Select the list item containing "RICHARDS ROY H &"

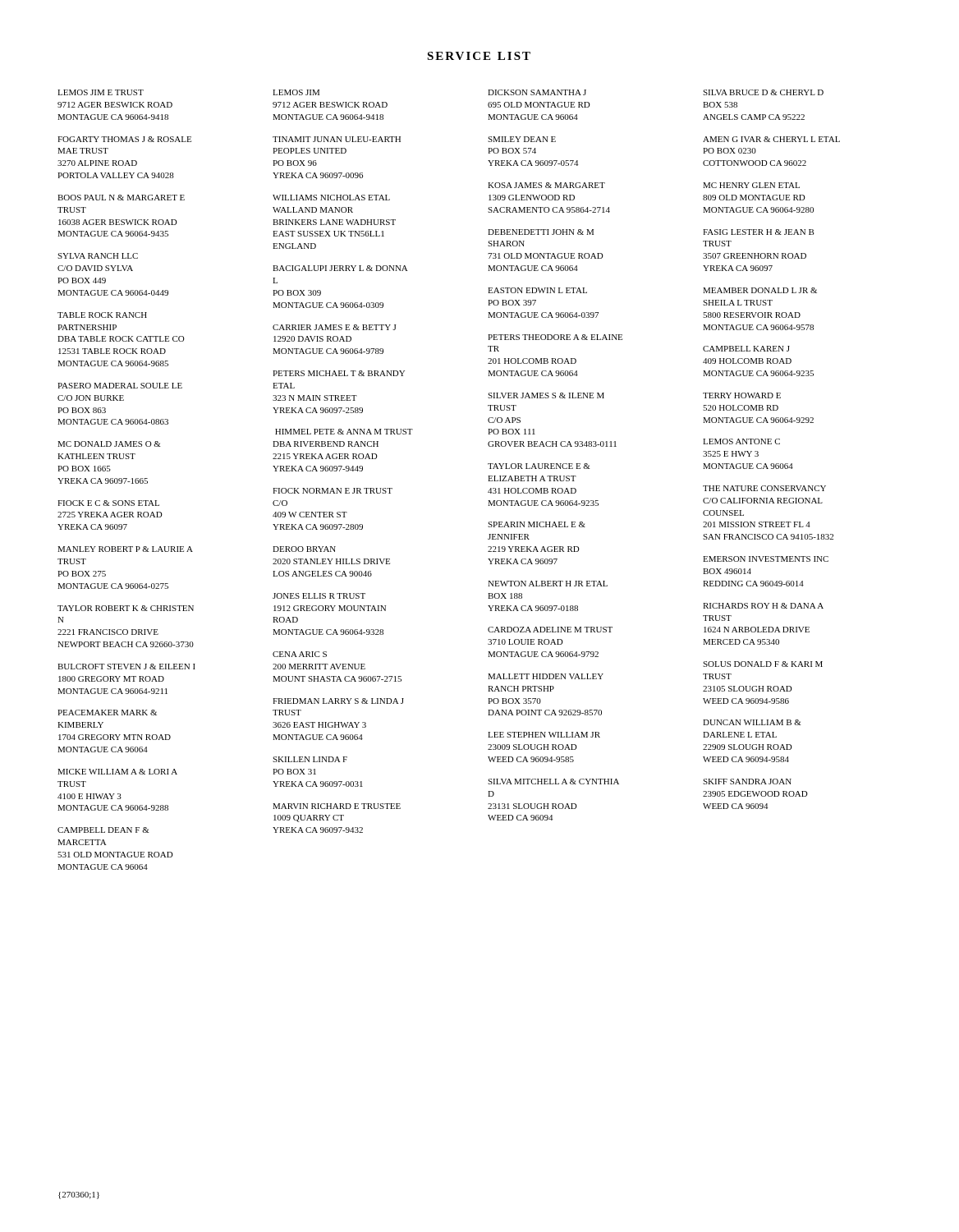(763, 623)
